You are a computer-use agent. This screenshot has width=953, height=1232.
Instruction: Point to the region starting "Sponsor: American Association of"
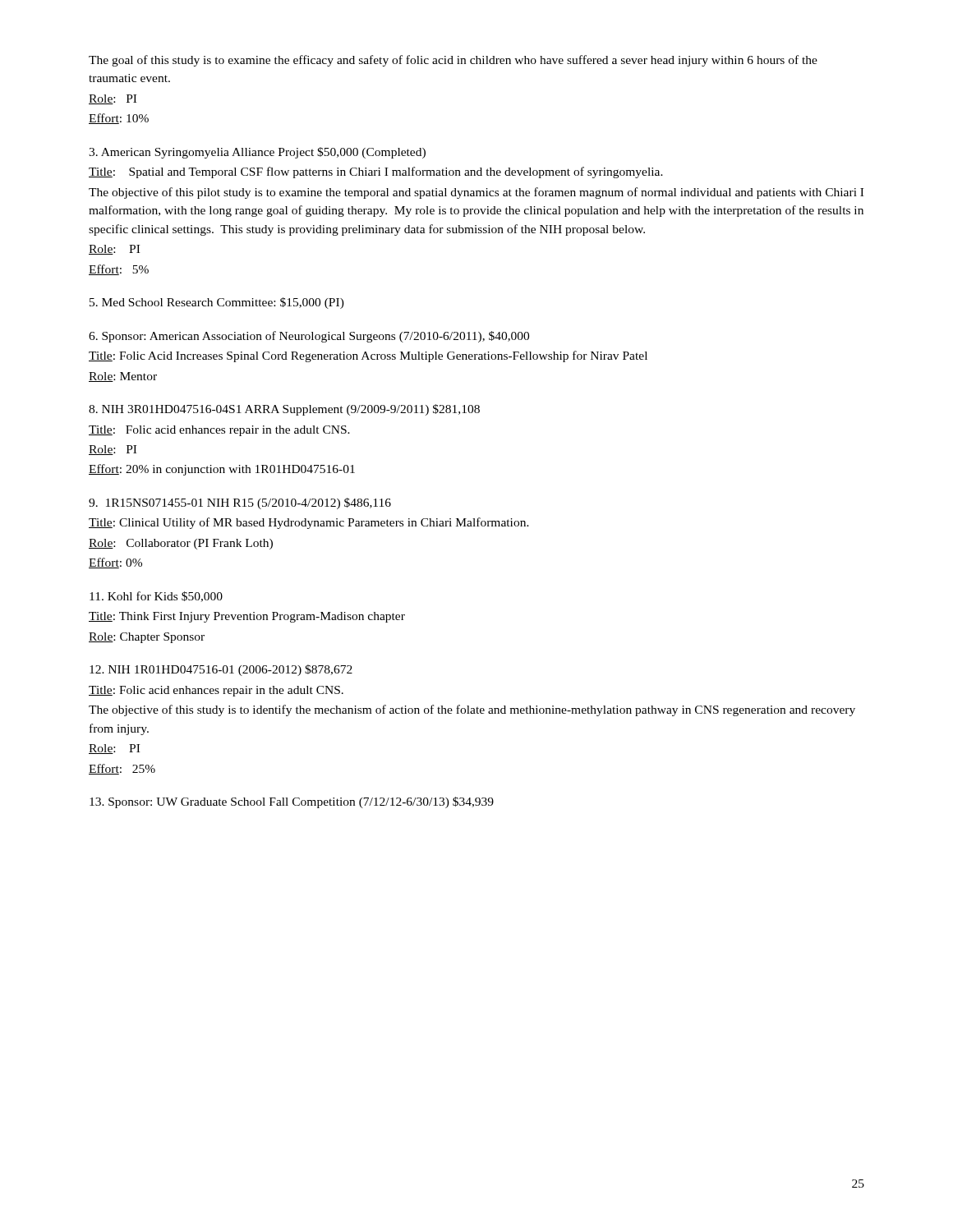[476, 356]
